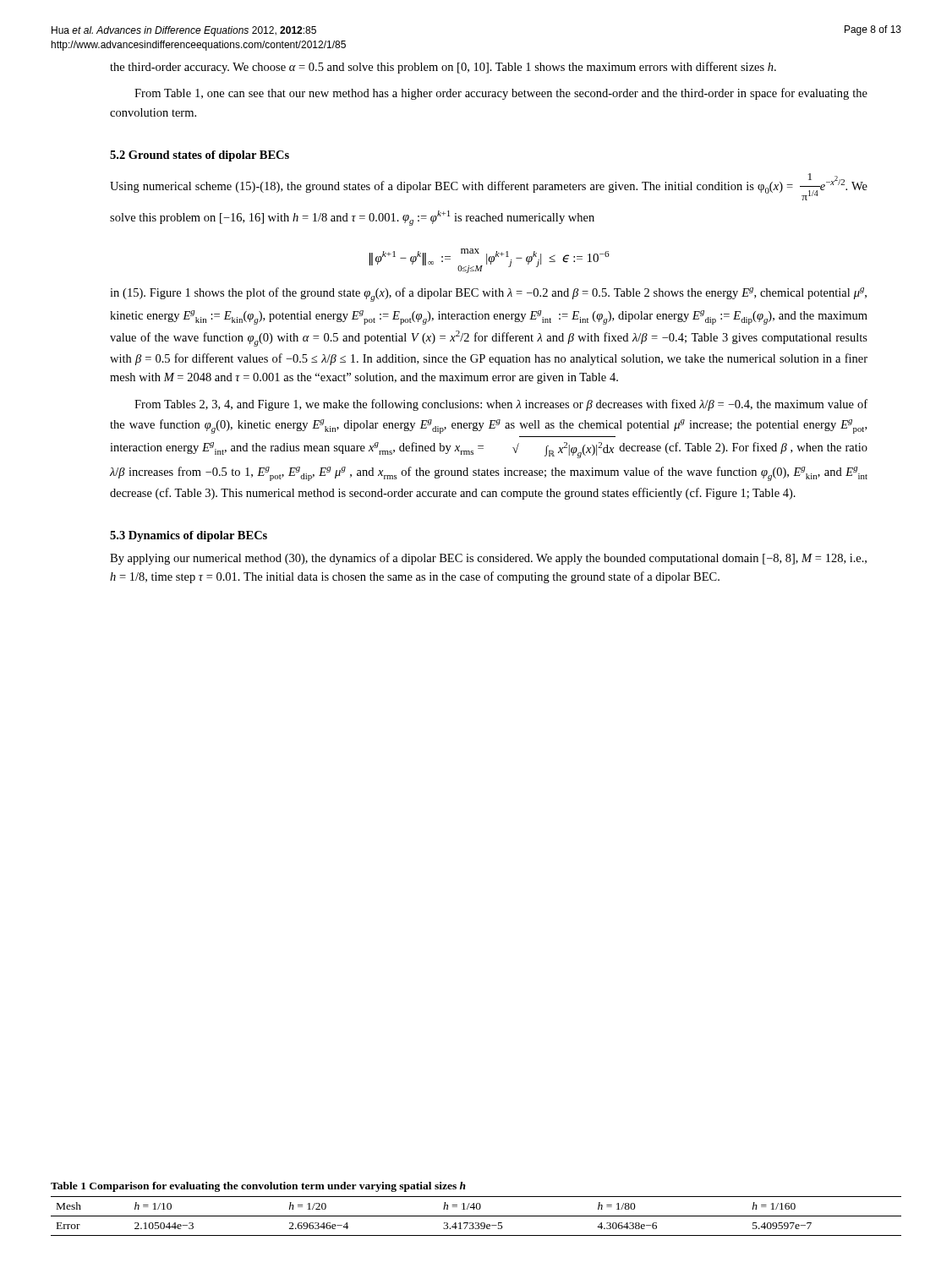The width and height of the screenshot is (952, 1268).
Task: Locate the text block containing "in (15). Figure 1"
Action: click(489, 392)
